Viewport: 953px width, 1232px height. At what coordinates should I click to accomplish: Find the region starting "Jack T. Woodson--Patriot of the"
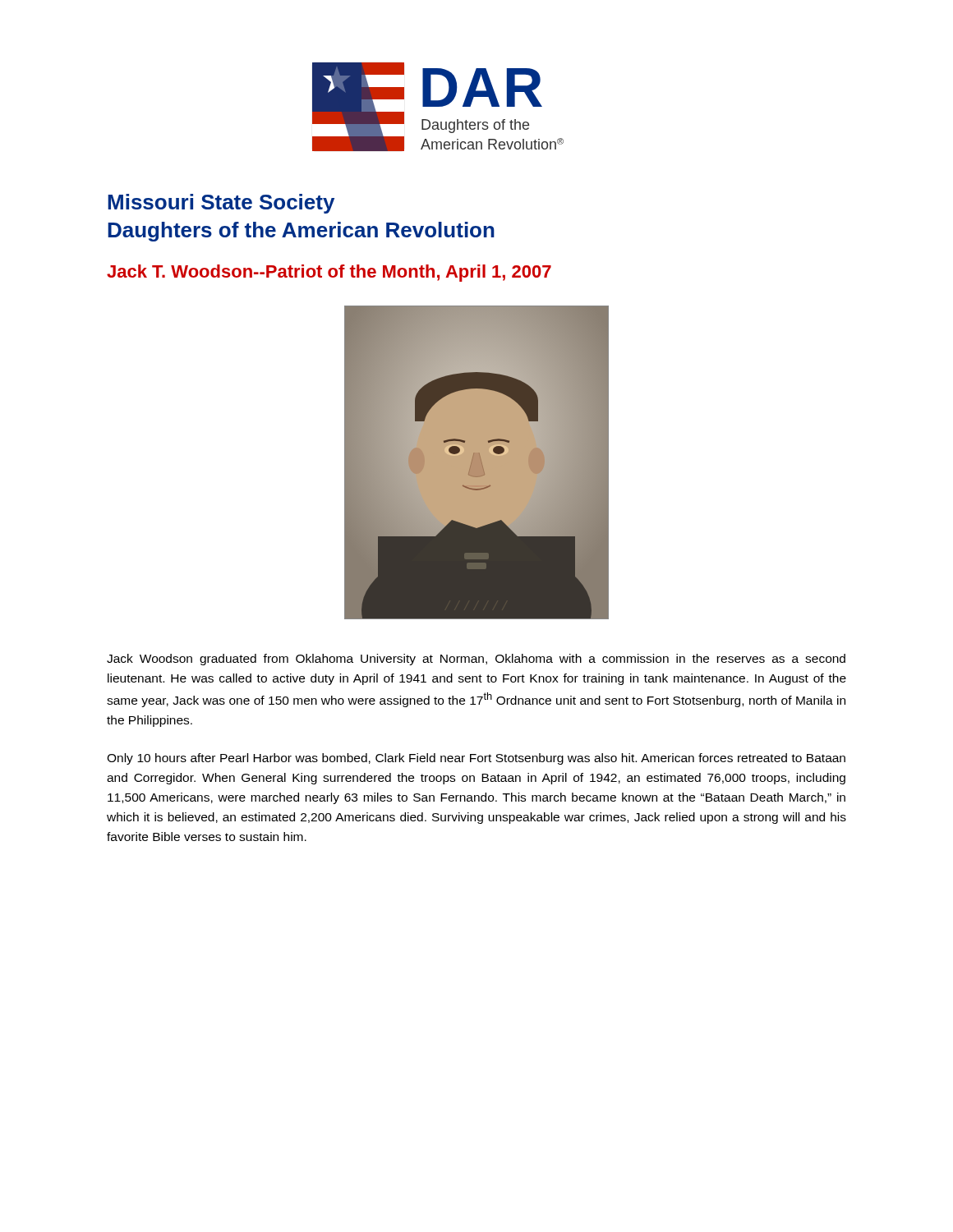(329, 271)
